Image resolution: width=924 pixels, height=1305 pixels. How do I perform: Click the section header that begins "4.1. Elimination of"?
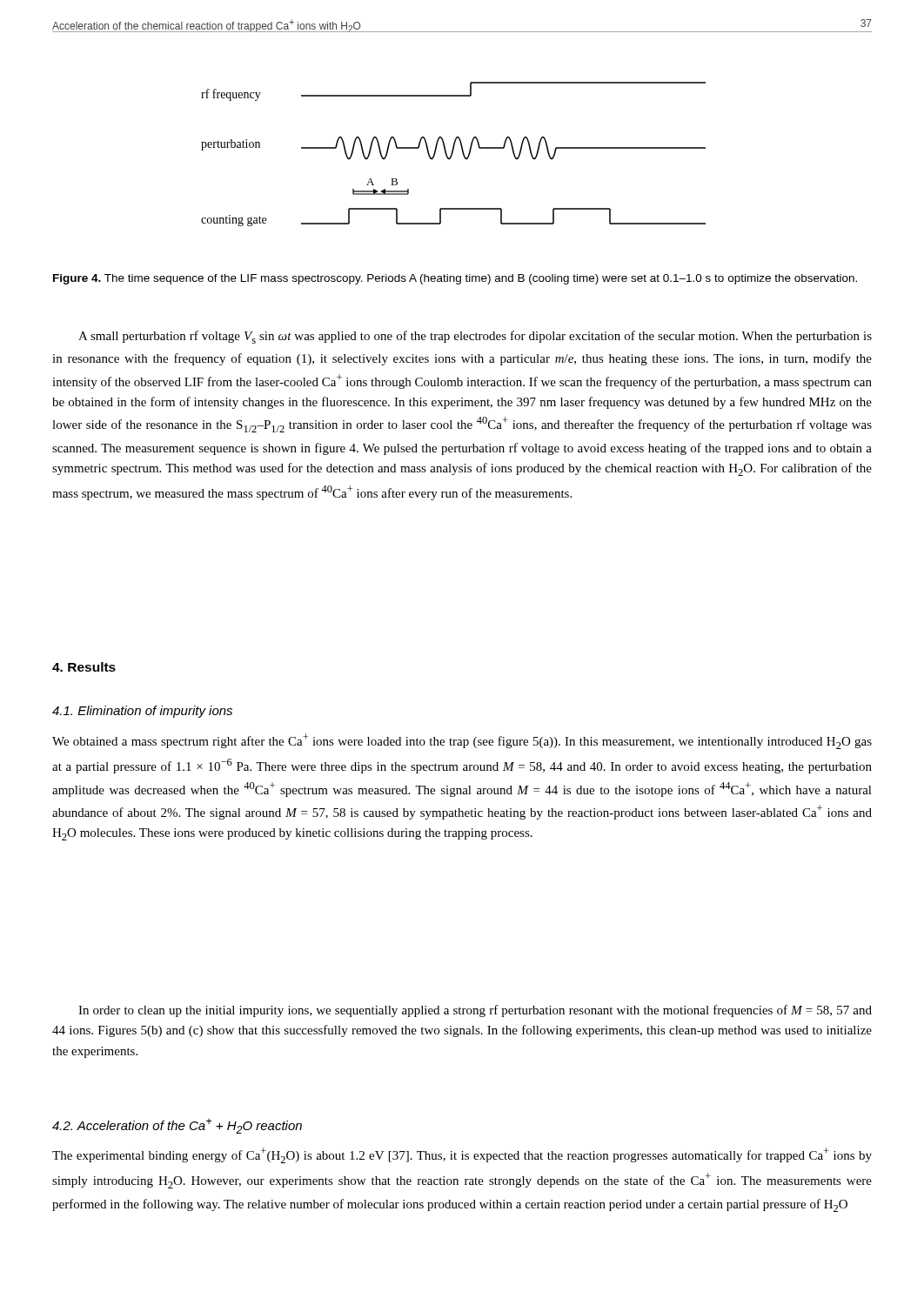(143, 710)
